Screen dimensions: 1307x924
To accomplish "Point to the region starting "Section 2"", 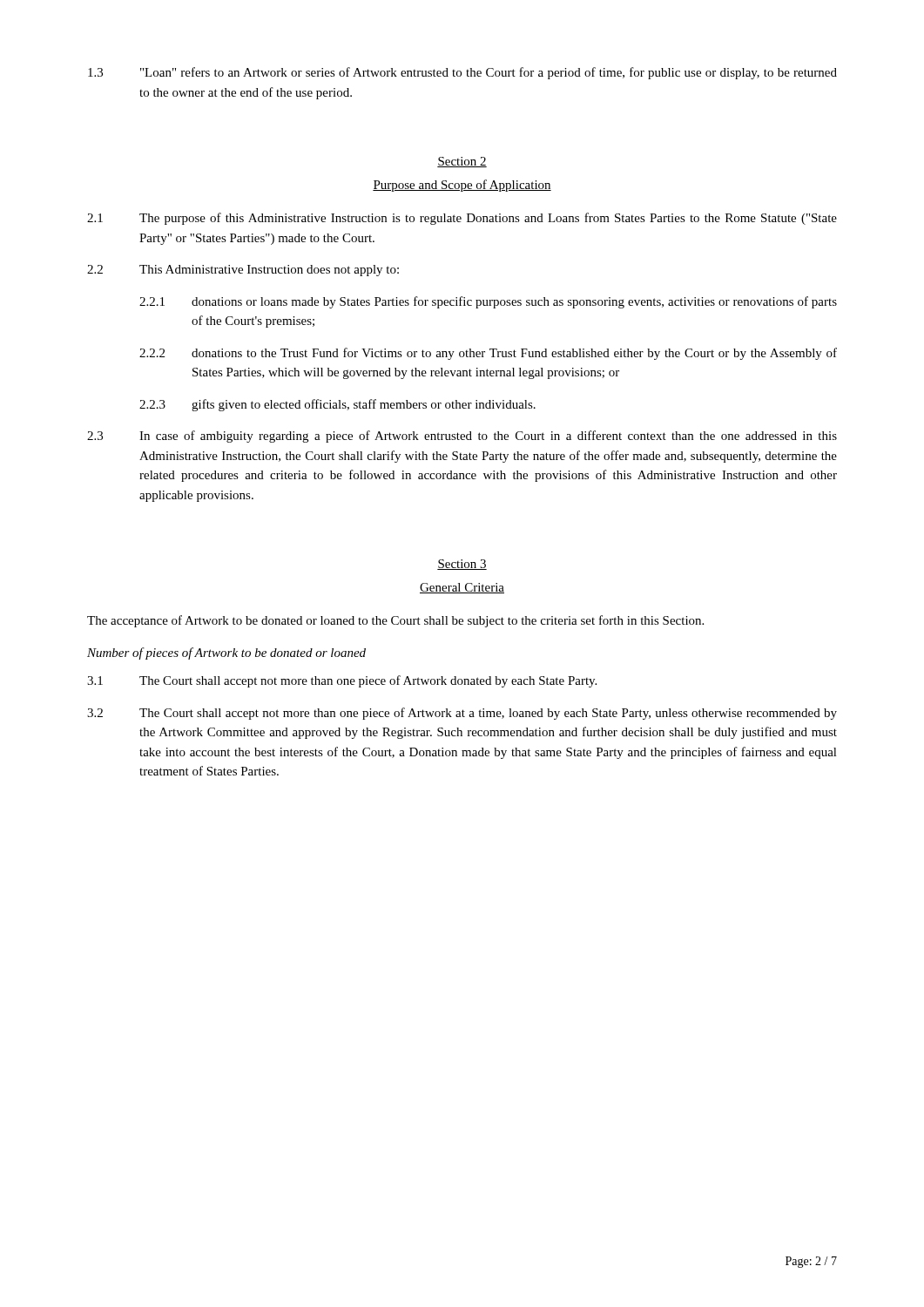I will pos(462,161).
